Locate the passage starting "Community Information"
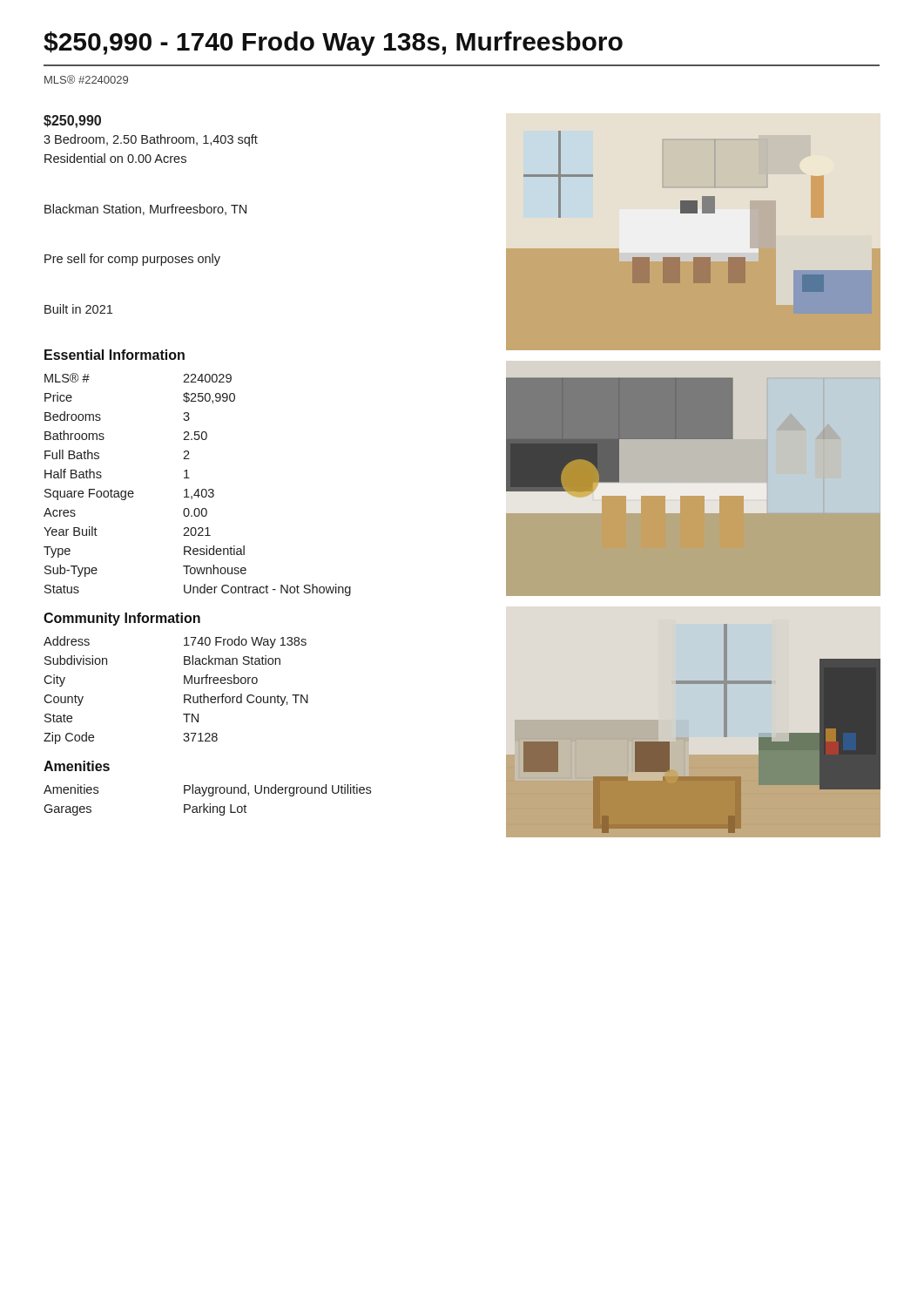The image size is (924, 1307). pos(122,618)
